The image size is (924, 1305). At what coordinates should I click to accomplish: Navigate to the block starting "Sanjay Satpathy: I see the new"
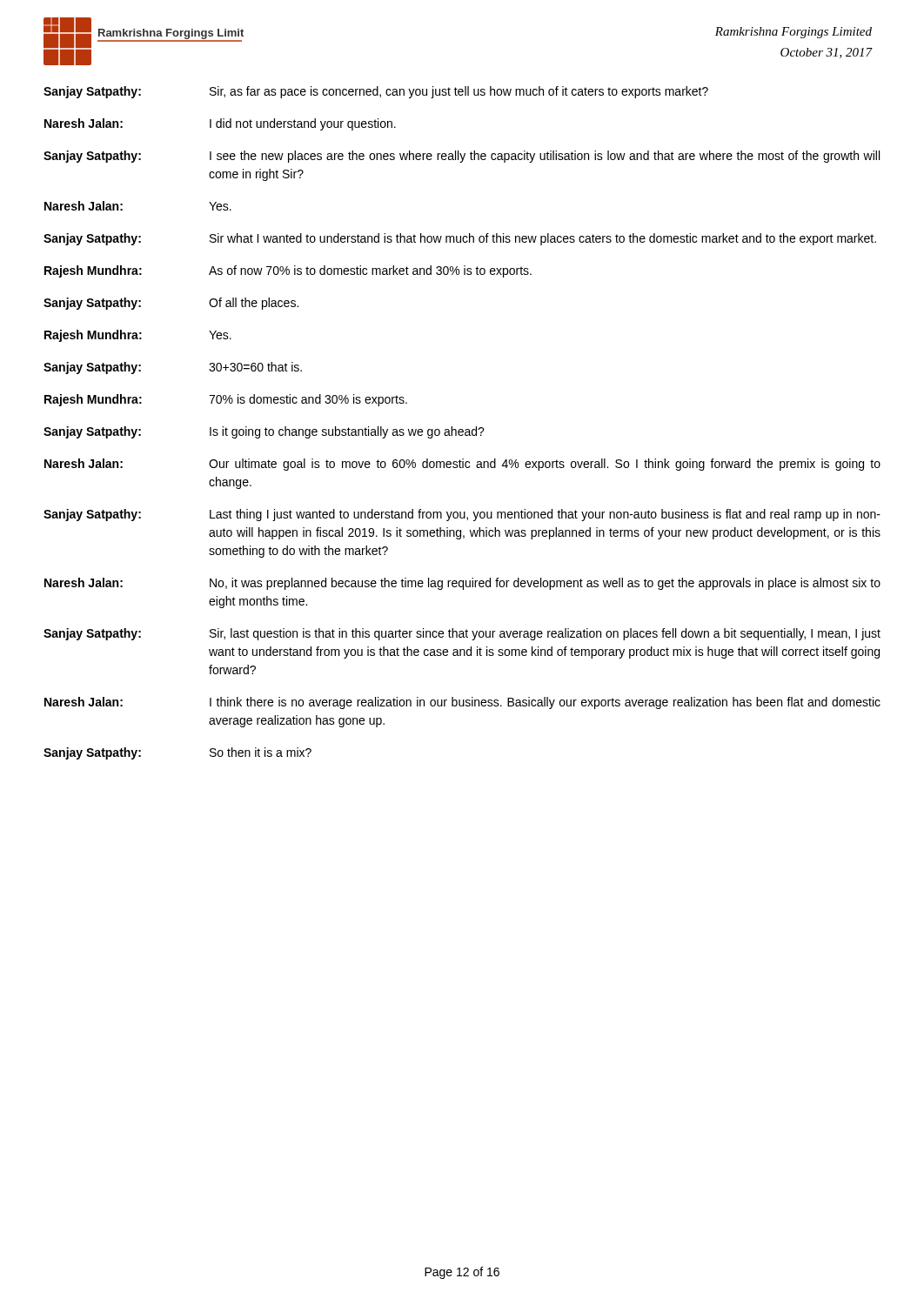462,165
